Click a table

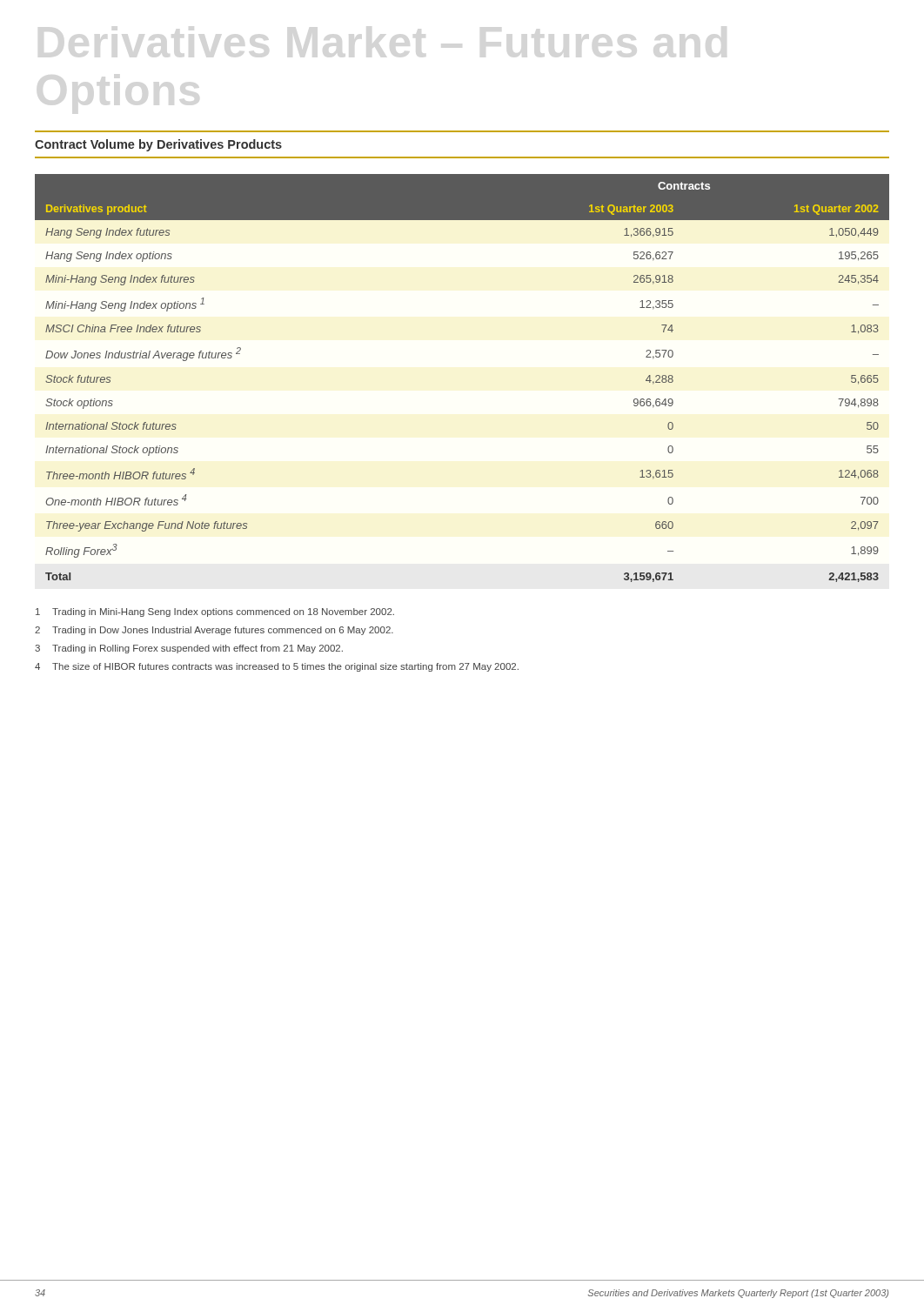[462, 381]
